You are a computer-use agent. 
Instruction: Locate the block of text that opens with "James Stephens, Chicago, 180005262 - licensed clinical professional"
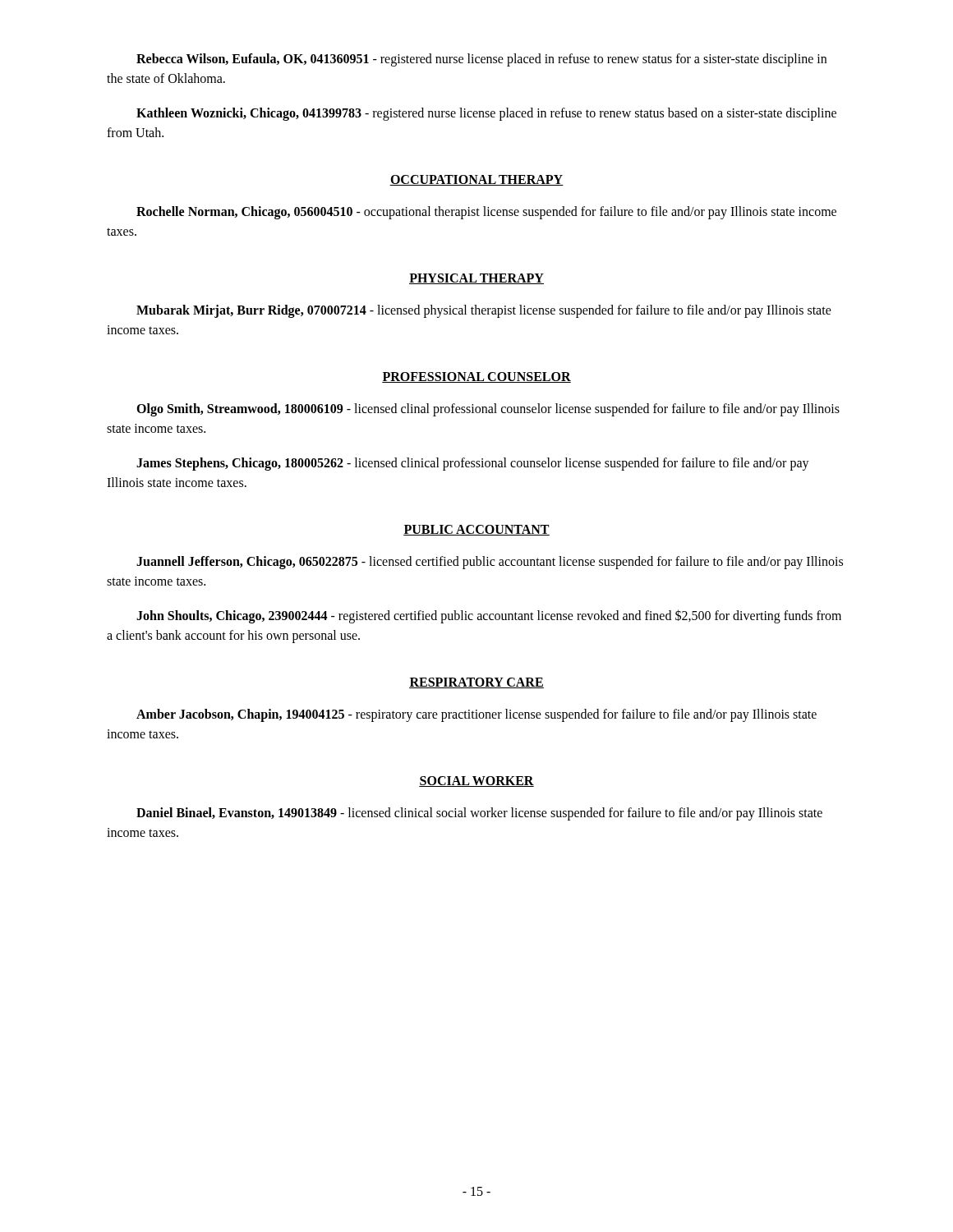coord(476,473)
